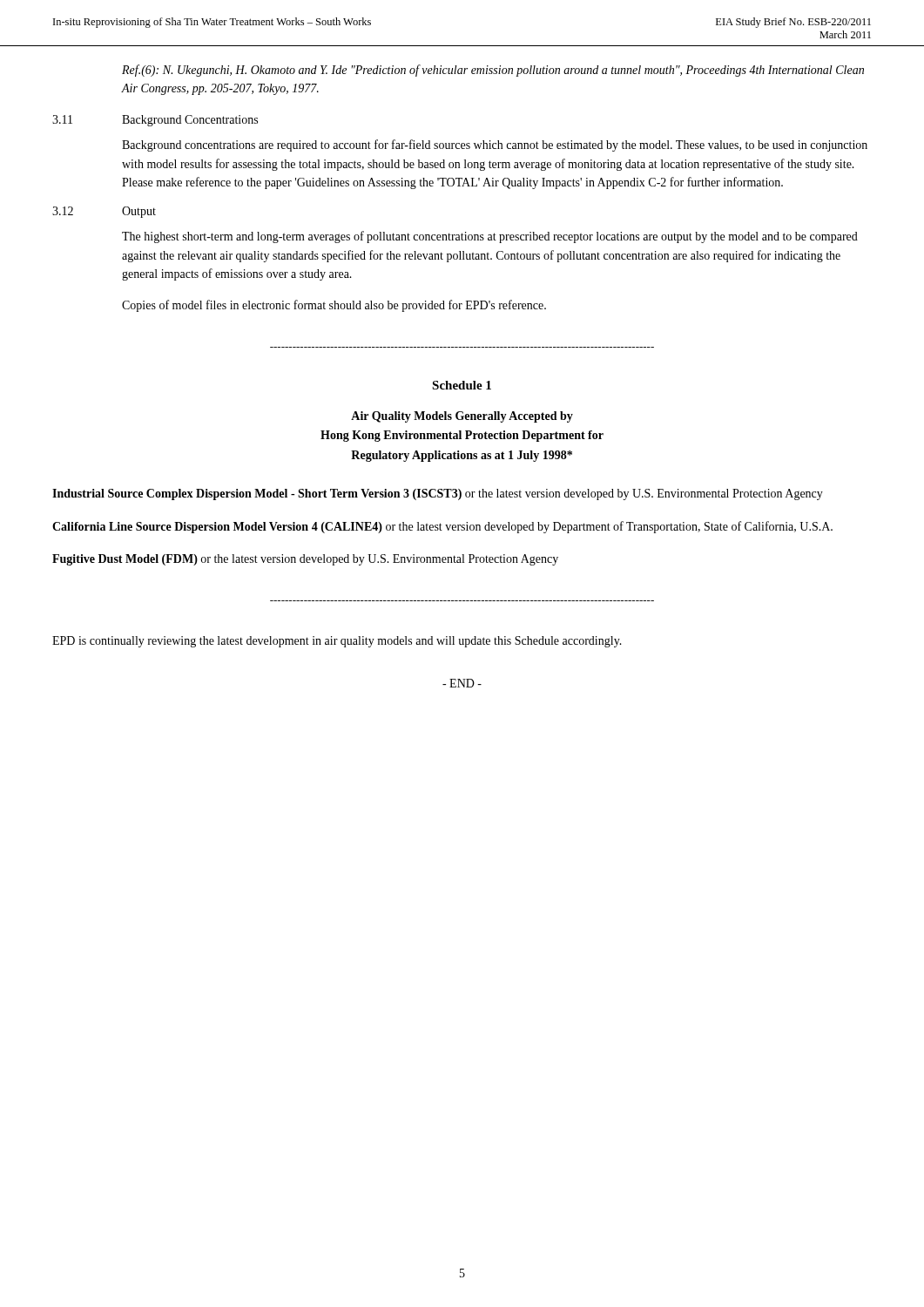The height and width of the screenshot is (1307, 924).
Task: Where is the passage that starts "California Line Source Dispersion"?
Action: [x=443, y=526]
